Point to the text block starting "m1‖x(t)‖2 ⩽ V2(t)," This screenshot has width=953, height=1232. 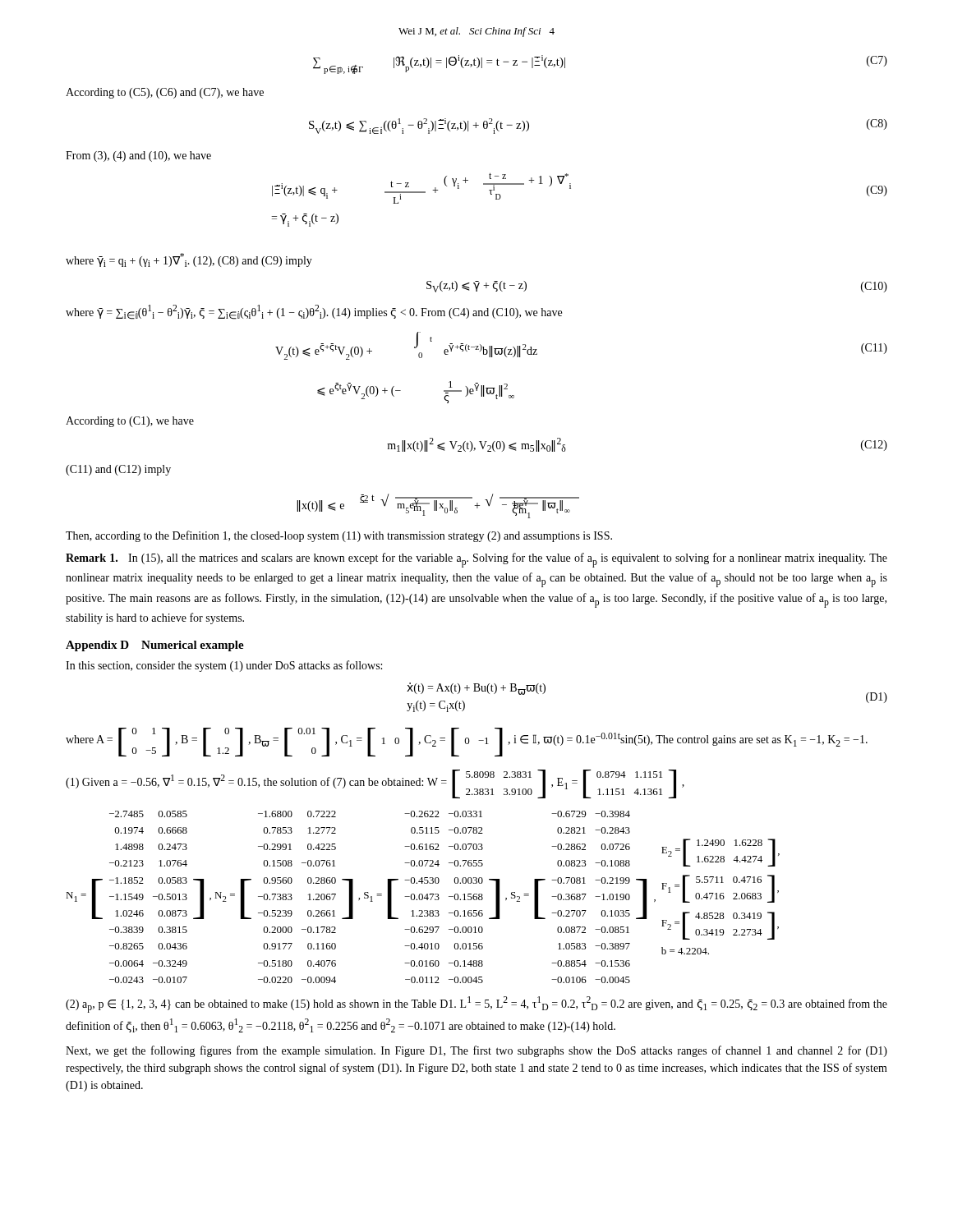pos(472,445)
